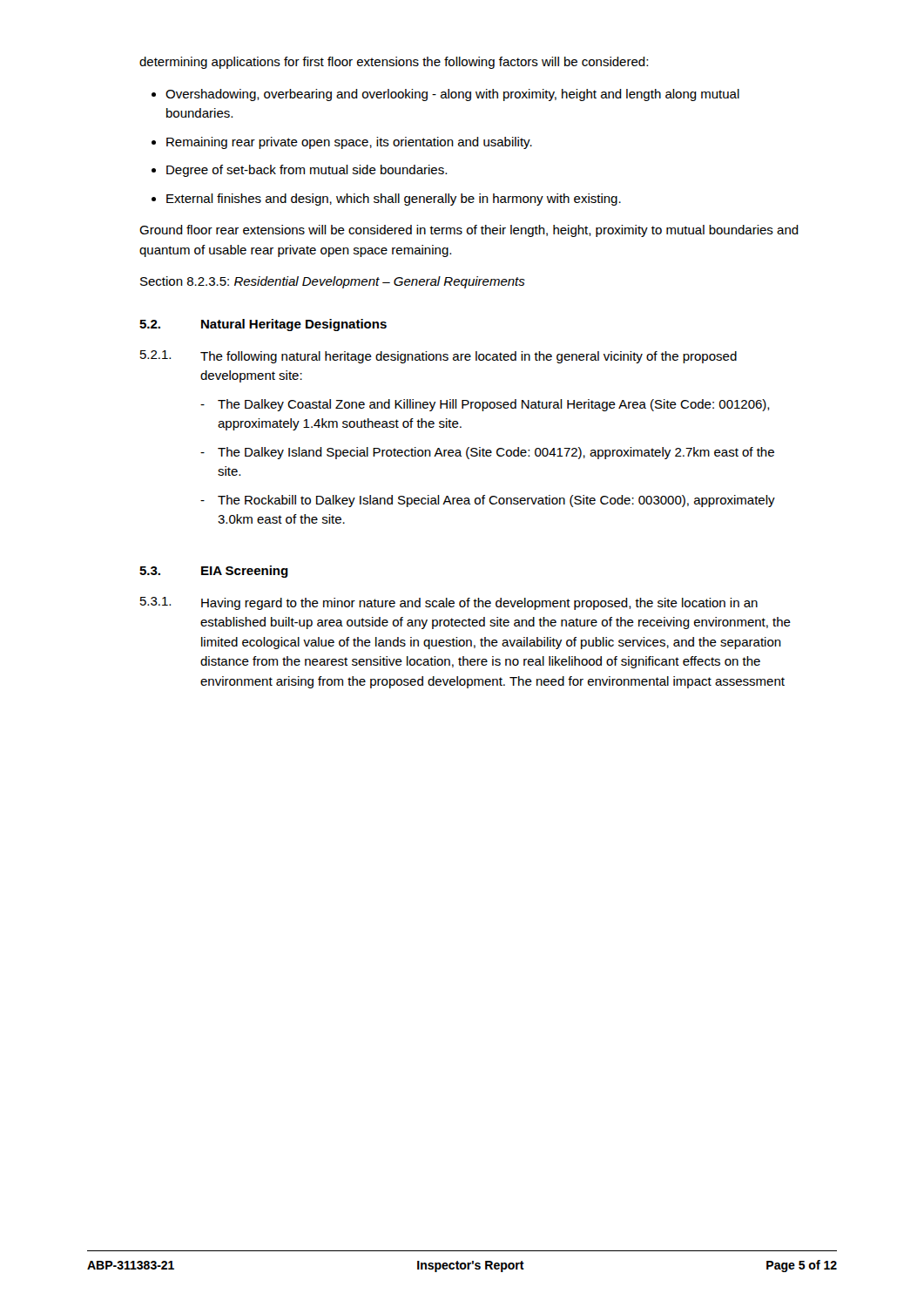Find the block on this page that starts "determining applications for first floor extensions the"

pyautogui.click(x=471, y=62)
